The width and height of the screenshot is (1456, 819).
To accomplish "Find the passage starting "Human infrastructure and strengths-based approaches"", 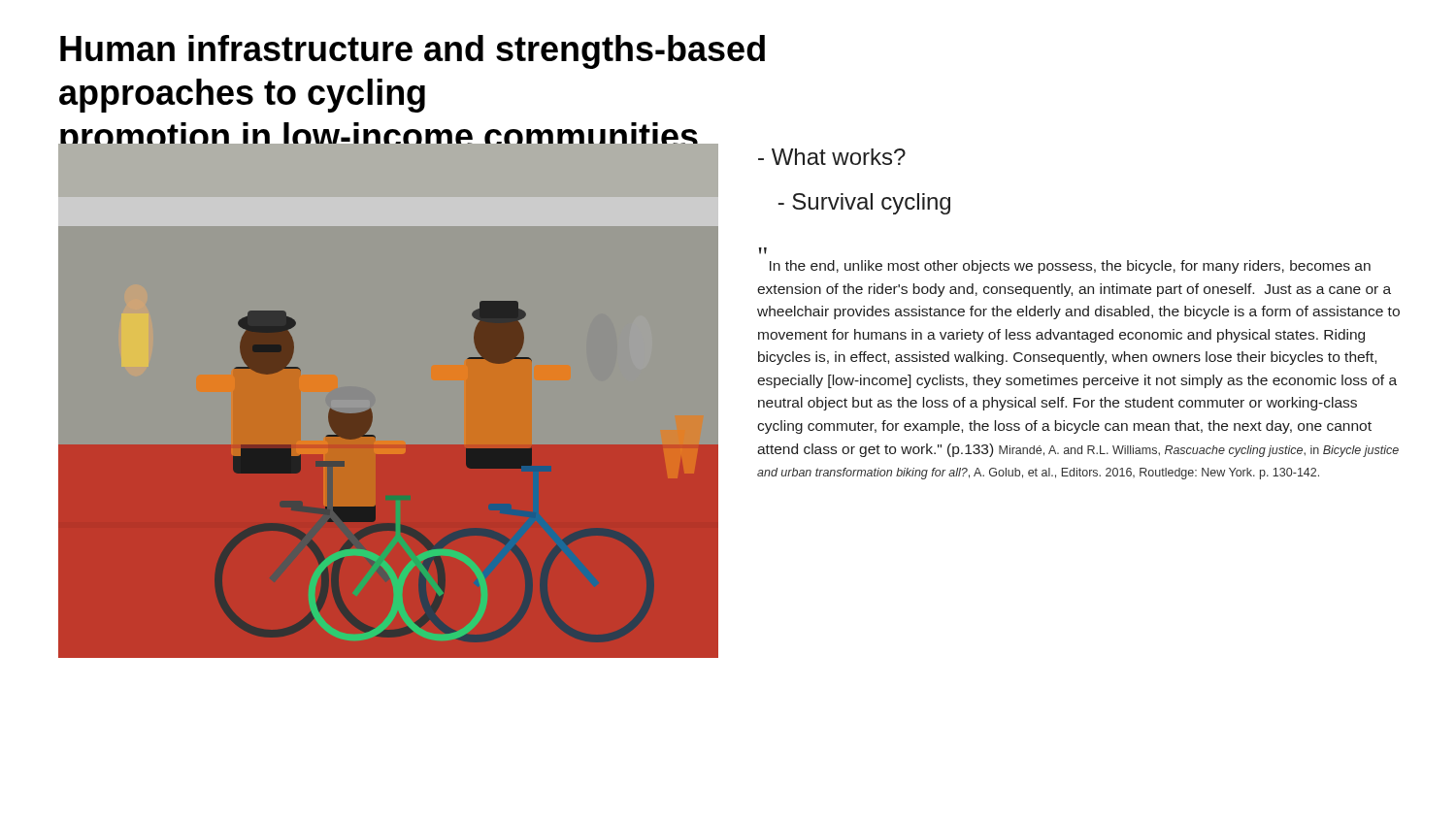I will coord(413,52).
